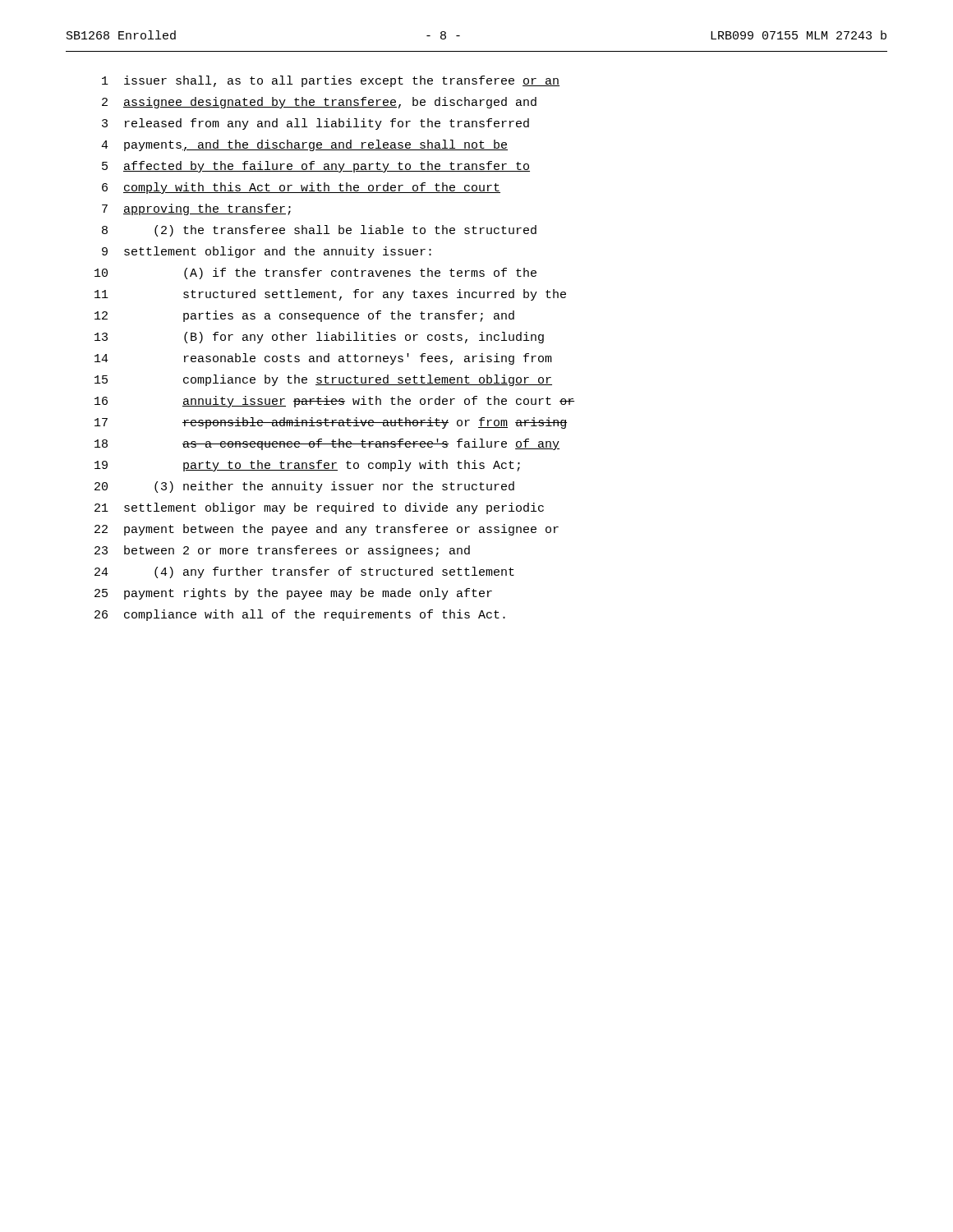Locate the block starting "2 assignee designated by the transferee,"
Image resolution: width=953 pixels, height=1232 pixels.
point(302,104)
